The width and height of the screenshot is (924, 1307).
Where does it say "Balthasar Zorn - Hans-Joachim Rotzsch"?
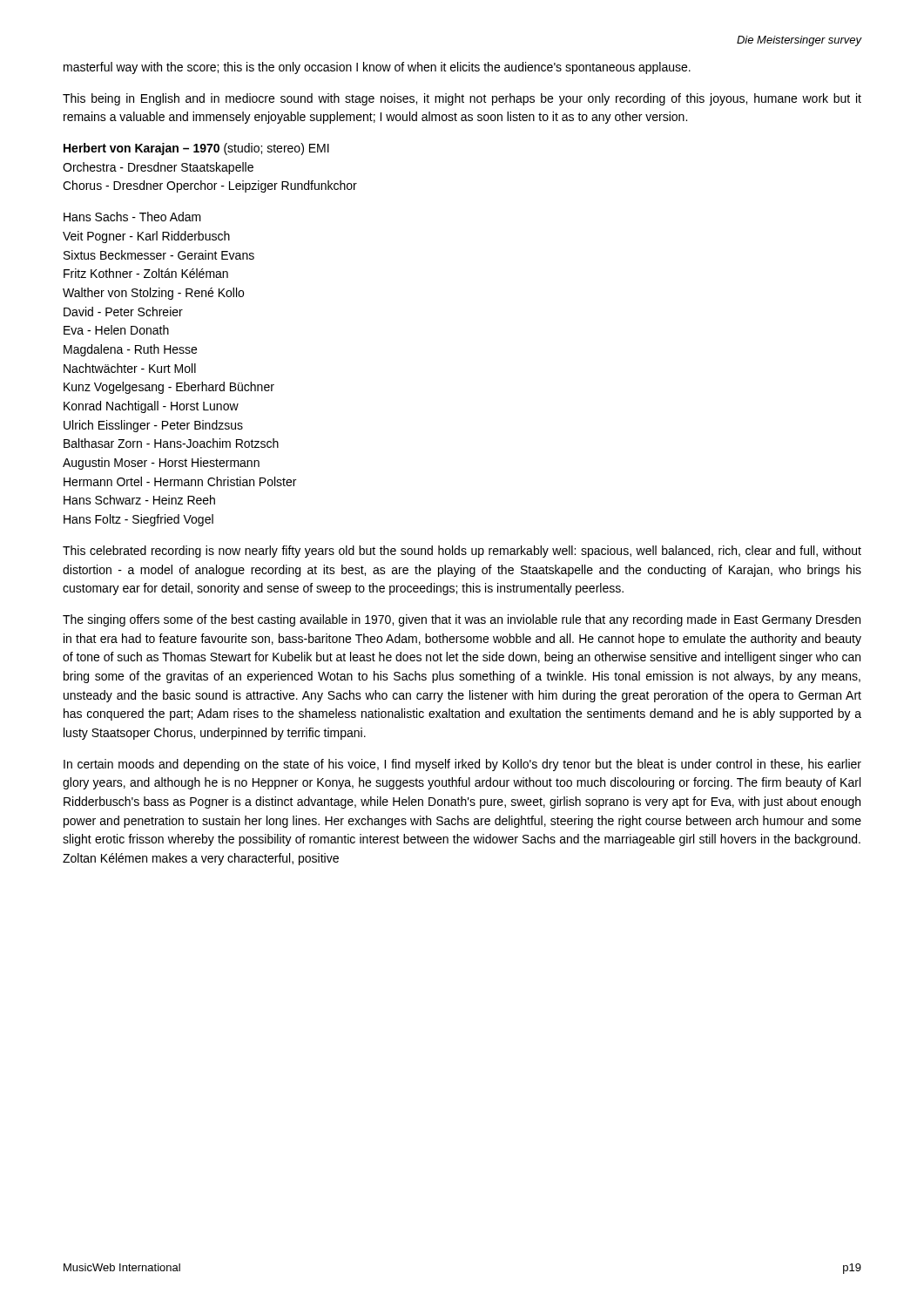click(x=171, y=443)
